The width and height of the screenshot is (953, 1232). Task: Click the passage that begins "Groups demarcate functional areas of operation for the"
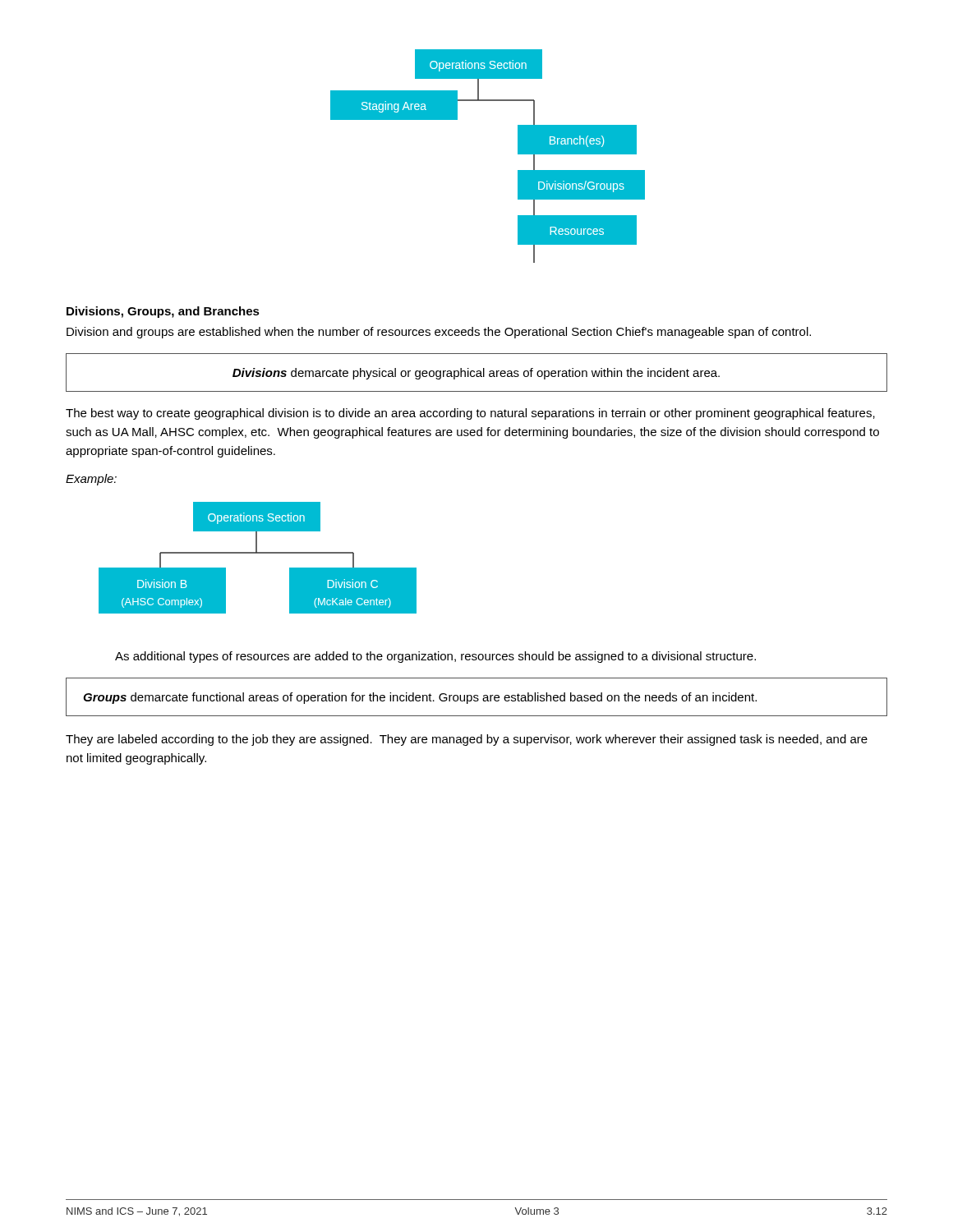420,697
